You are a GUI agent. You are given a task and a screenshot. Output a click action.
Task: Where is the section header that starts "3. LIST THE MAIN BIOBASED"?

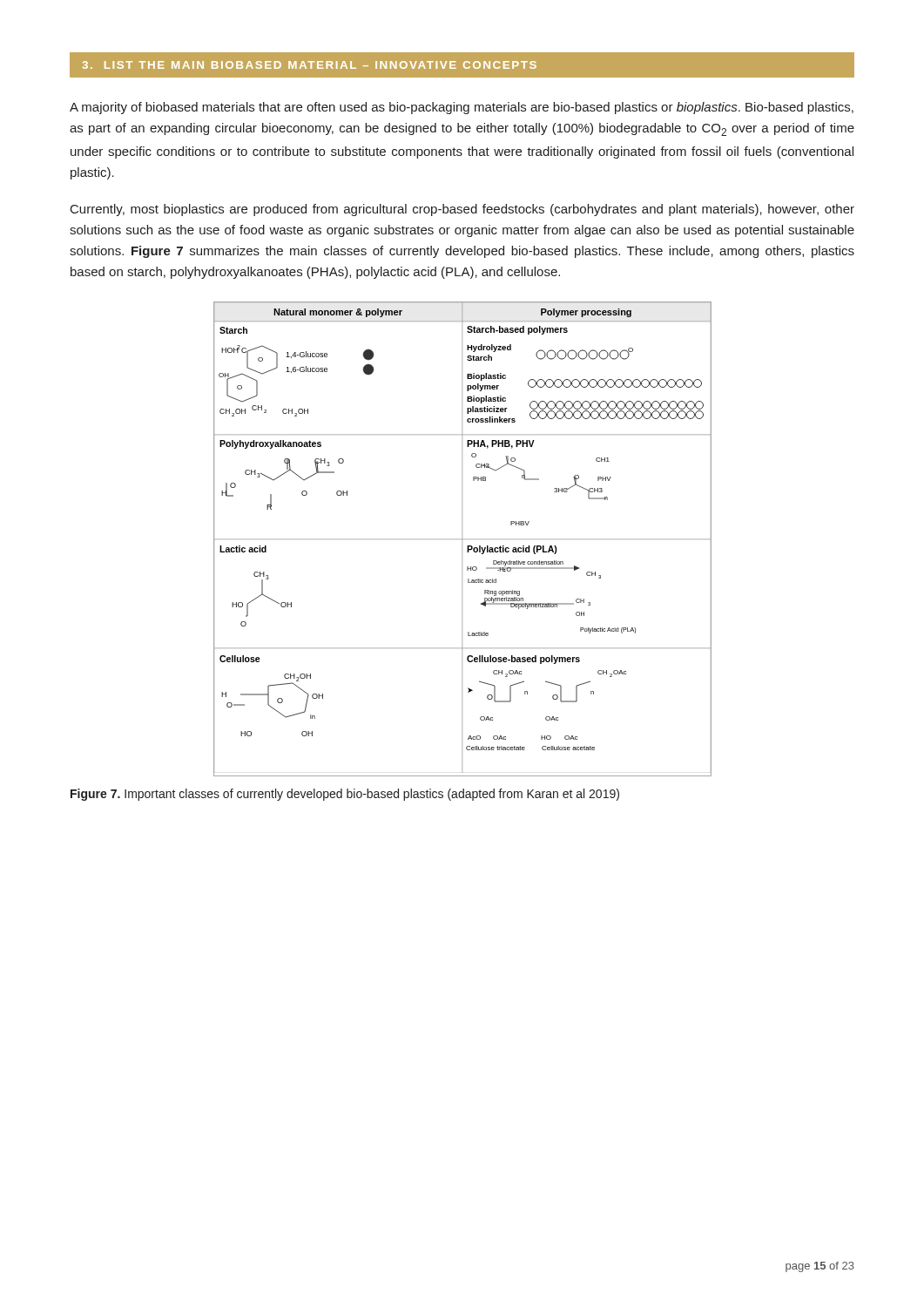(462, 65)
